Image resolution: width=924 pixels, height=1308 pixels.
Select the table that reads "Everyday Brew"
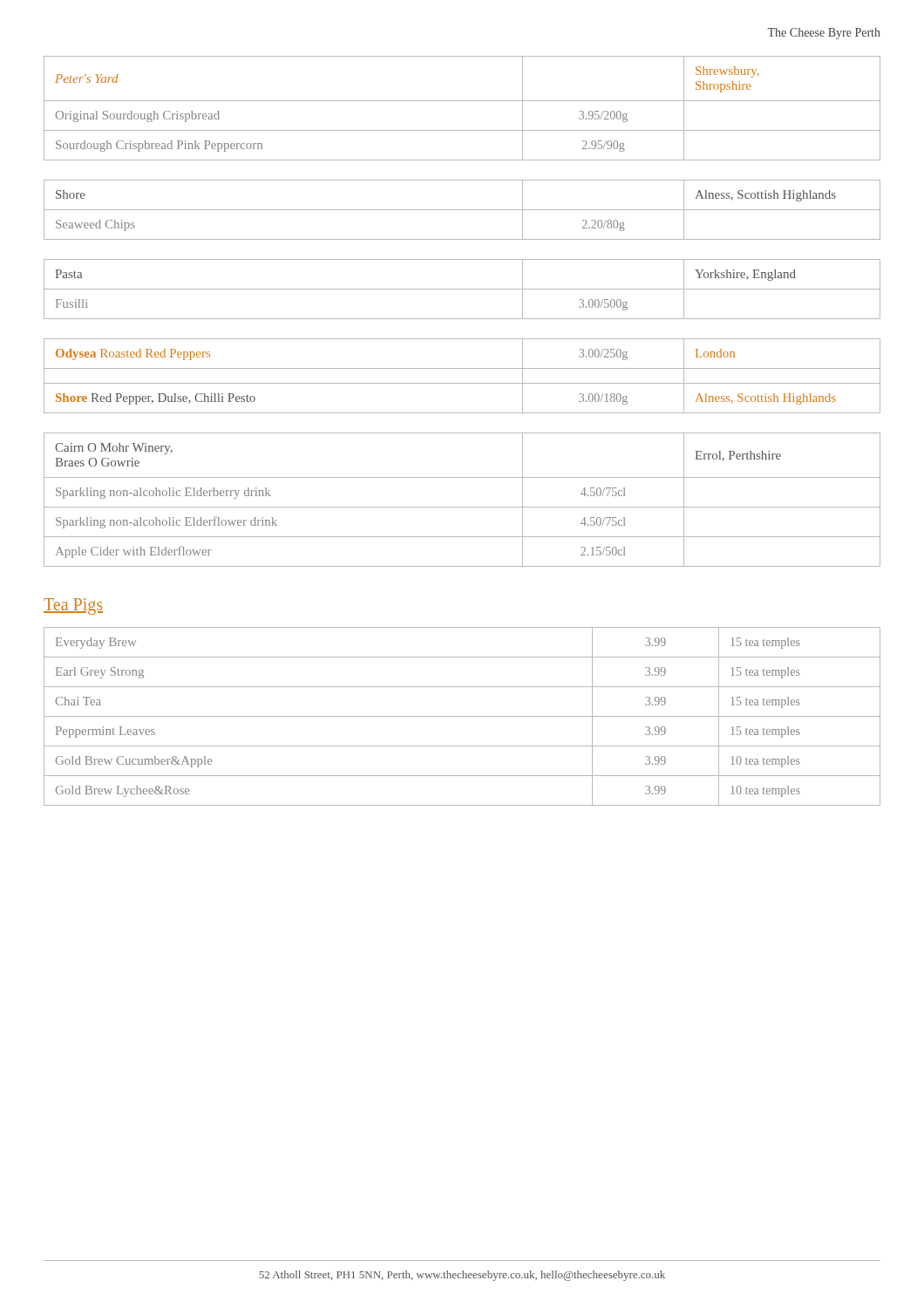(462, 716)
